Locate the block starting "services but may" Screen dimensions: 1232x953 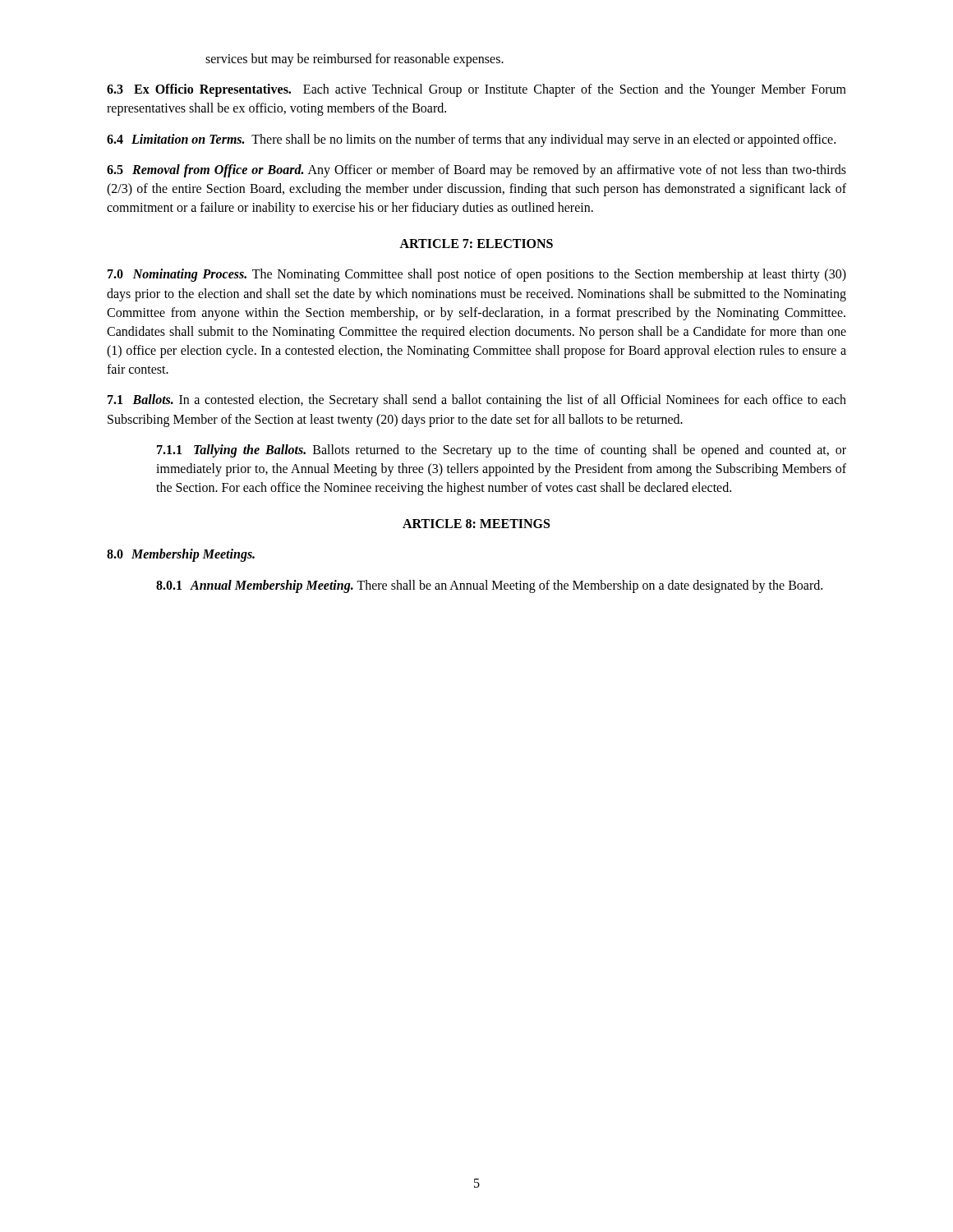click(355, 59)
